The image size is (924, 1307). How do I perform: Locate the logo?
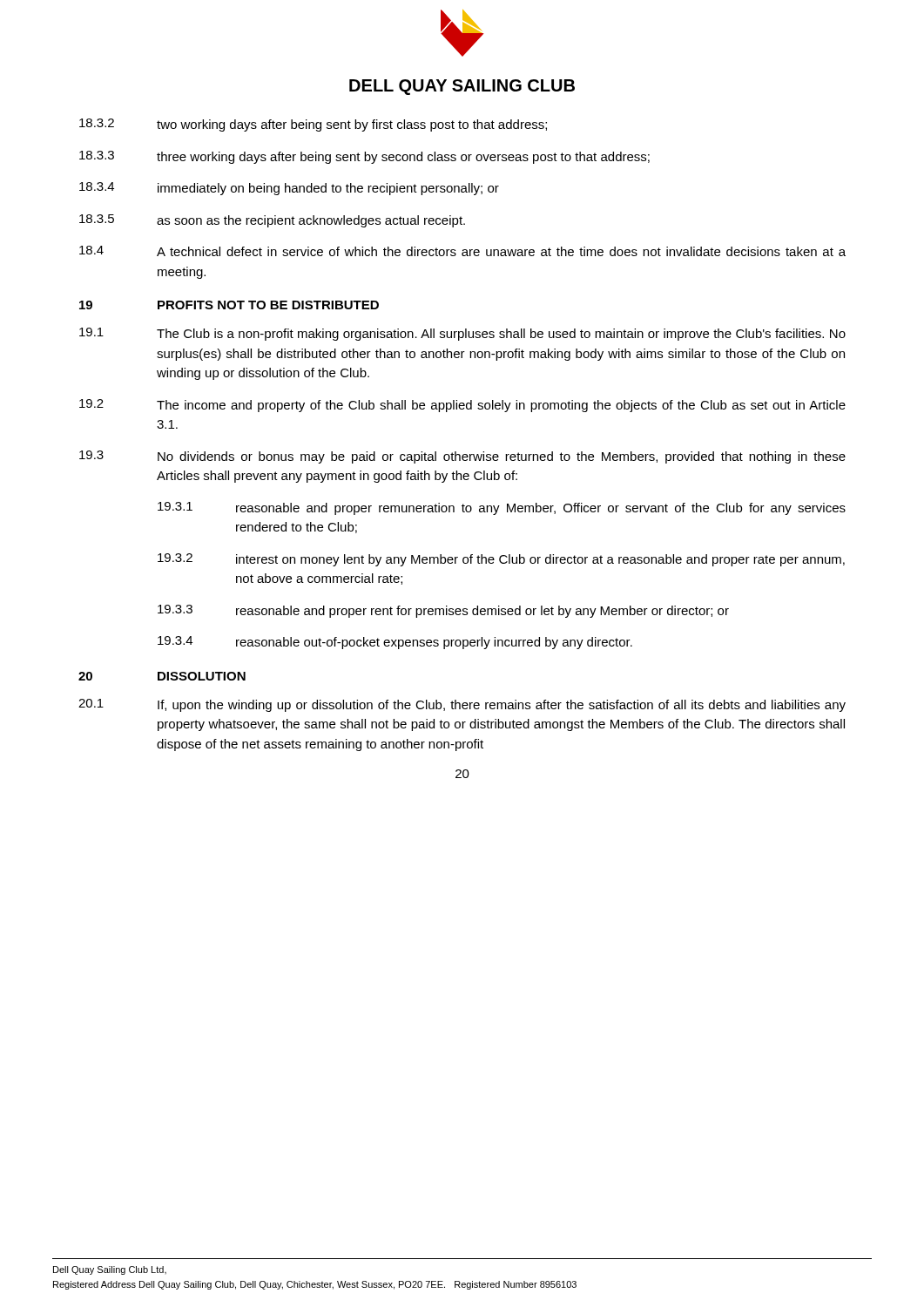coord(462,36)
